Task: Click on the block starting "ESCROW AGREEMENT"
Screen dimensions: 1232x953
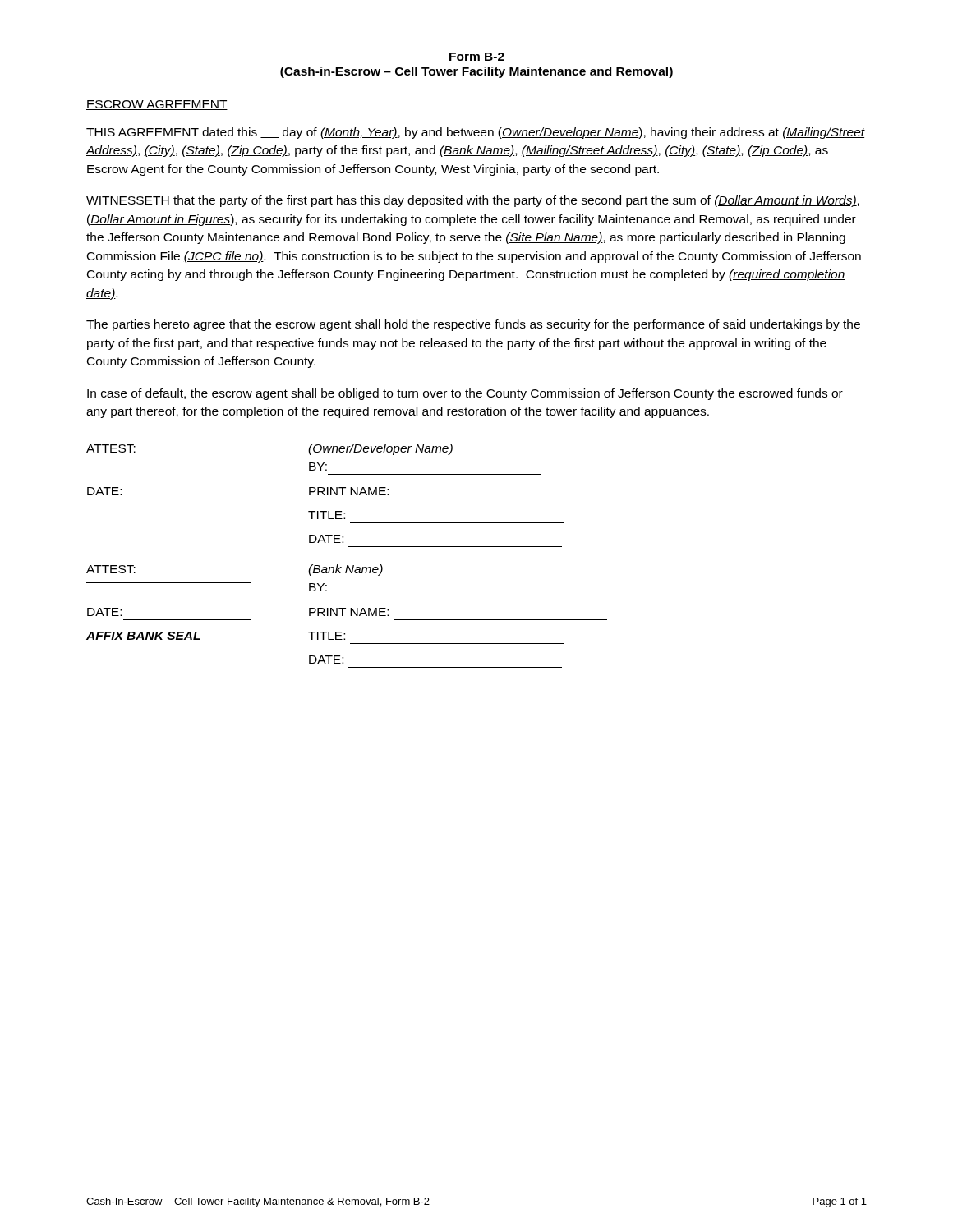Action: [157, 104]
